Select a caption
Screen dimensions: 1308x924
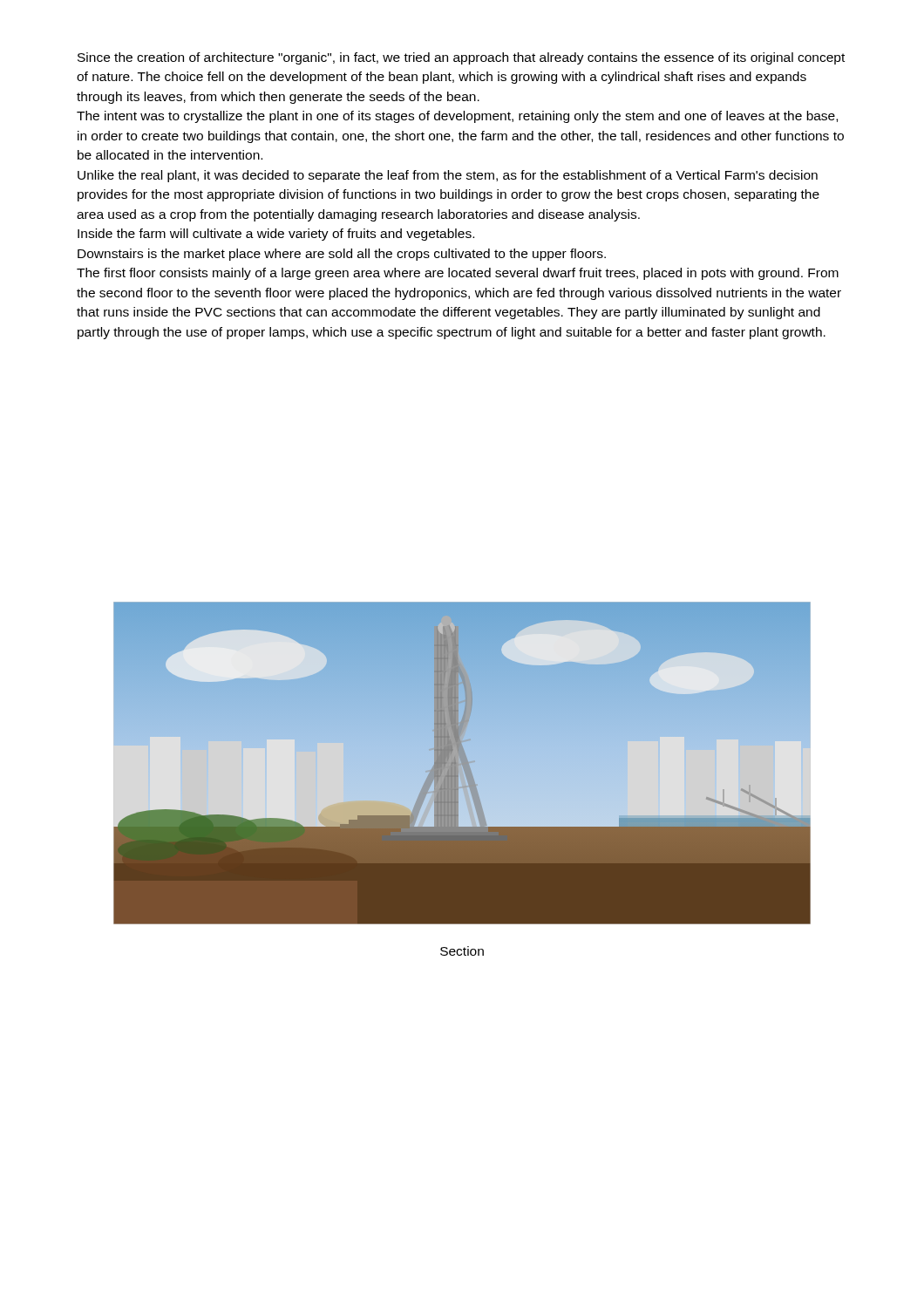[x=462, y=951]
